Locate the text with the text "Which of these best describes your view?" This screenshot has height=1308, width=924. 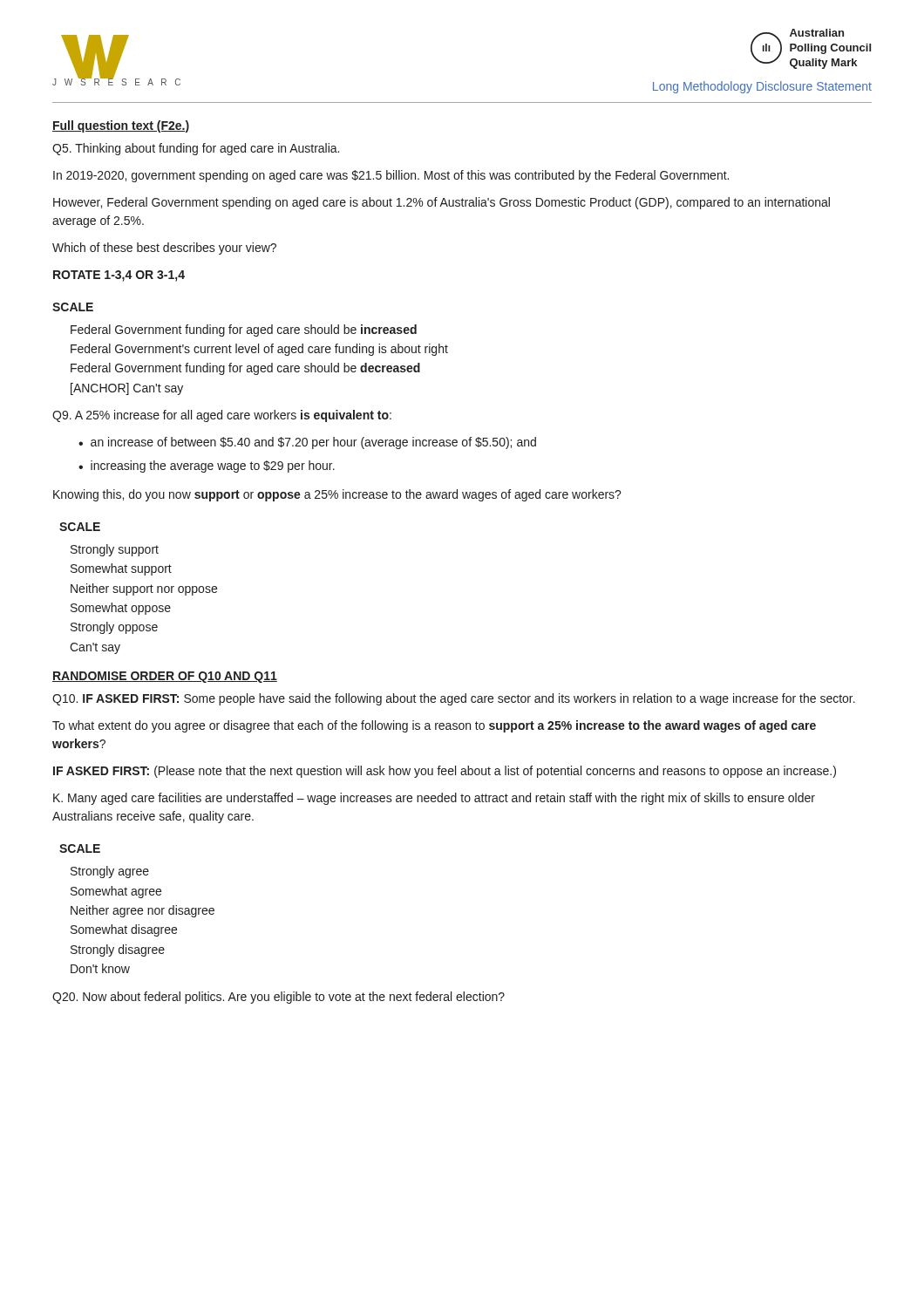165,247
